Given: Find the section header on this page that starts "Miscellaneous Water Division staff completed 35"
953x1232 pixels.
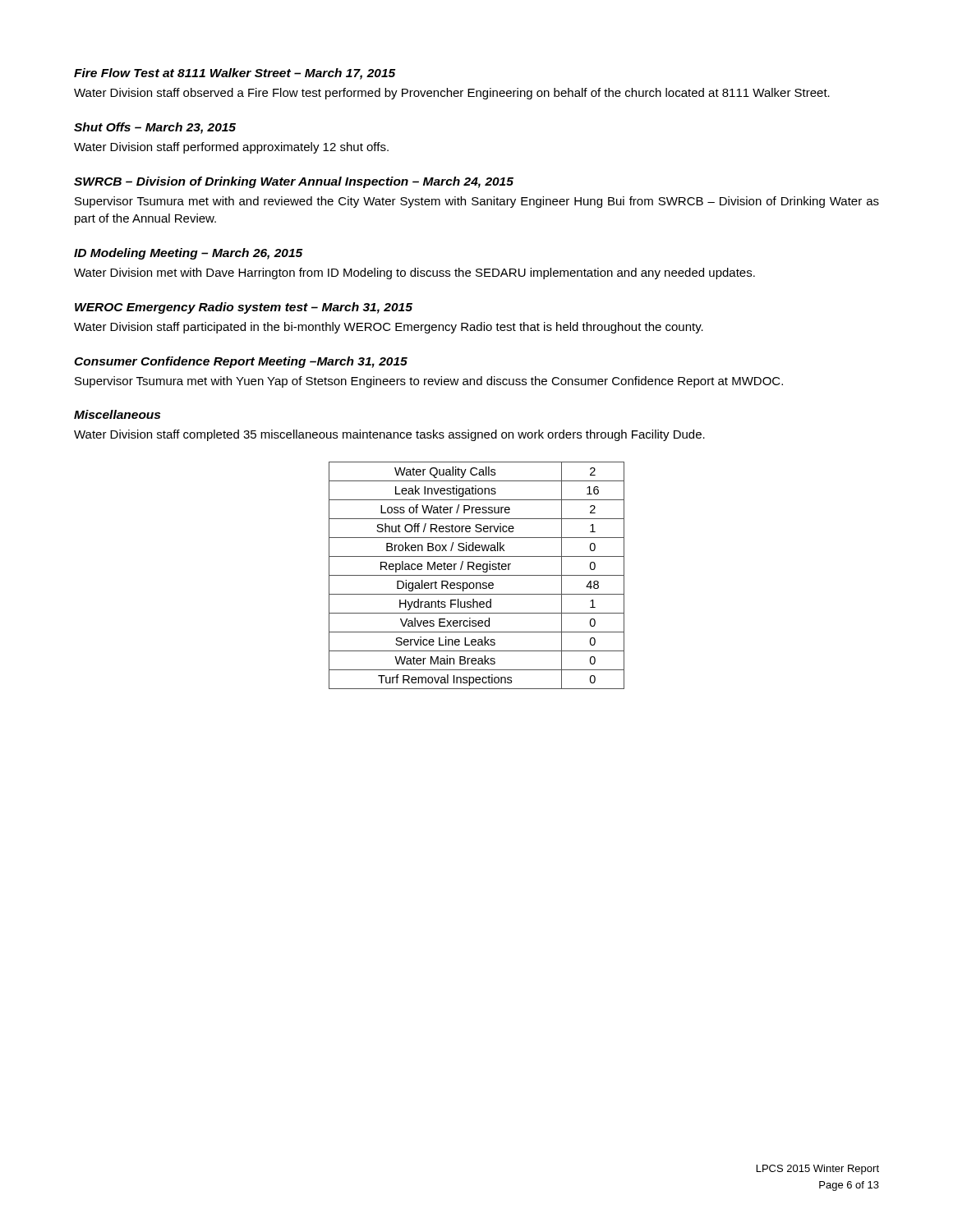Looking at the screenshot, I should click(x=476, y=426).
